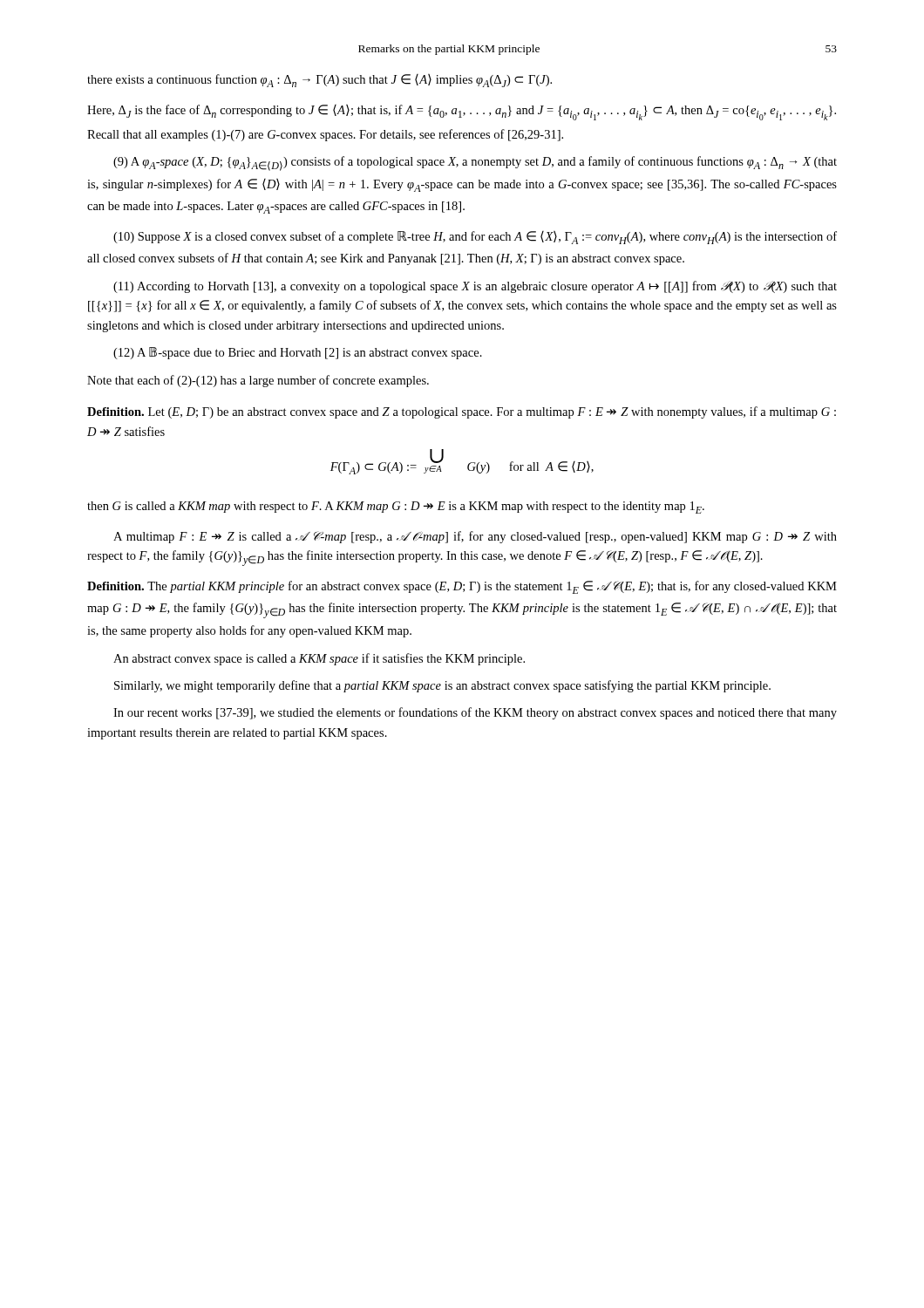Click on the region starting "Definition. The partial KKM principle for"
This screenshot has width=924, height=1308.
click(x=462, y=608)
